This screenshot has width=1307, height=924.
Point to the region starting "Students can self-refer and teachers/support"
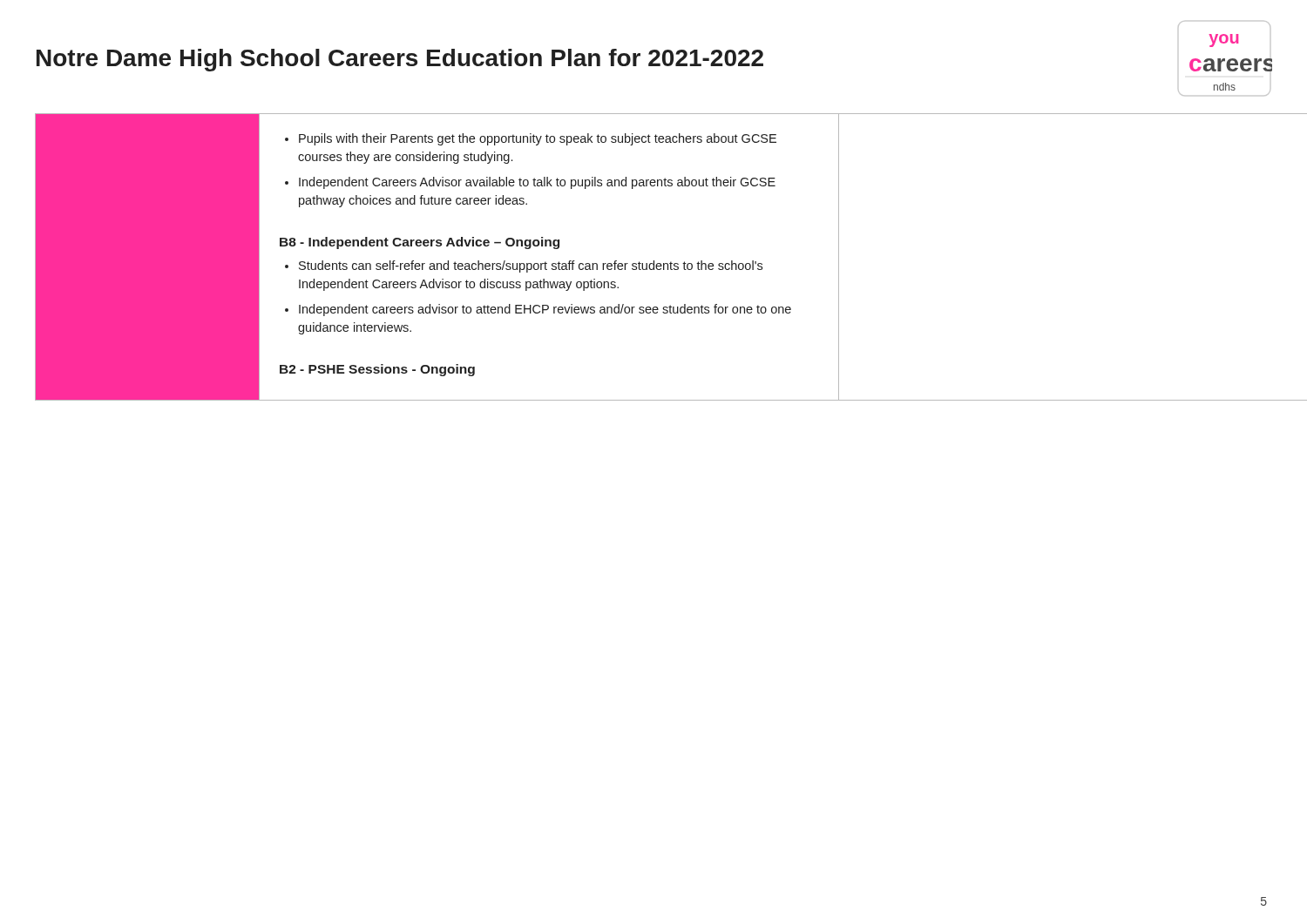(x=531, y=275)
